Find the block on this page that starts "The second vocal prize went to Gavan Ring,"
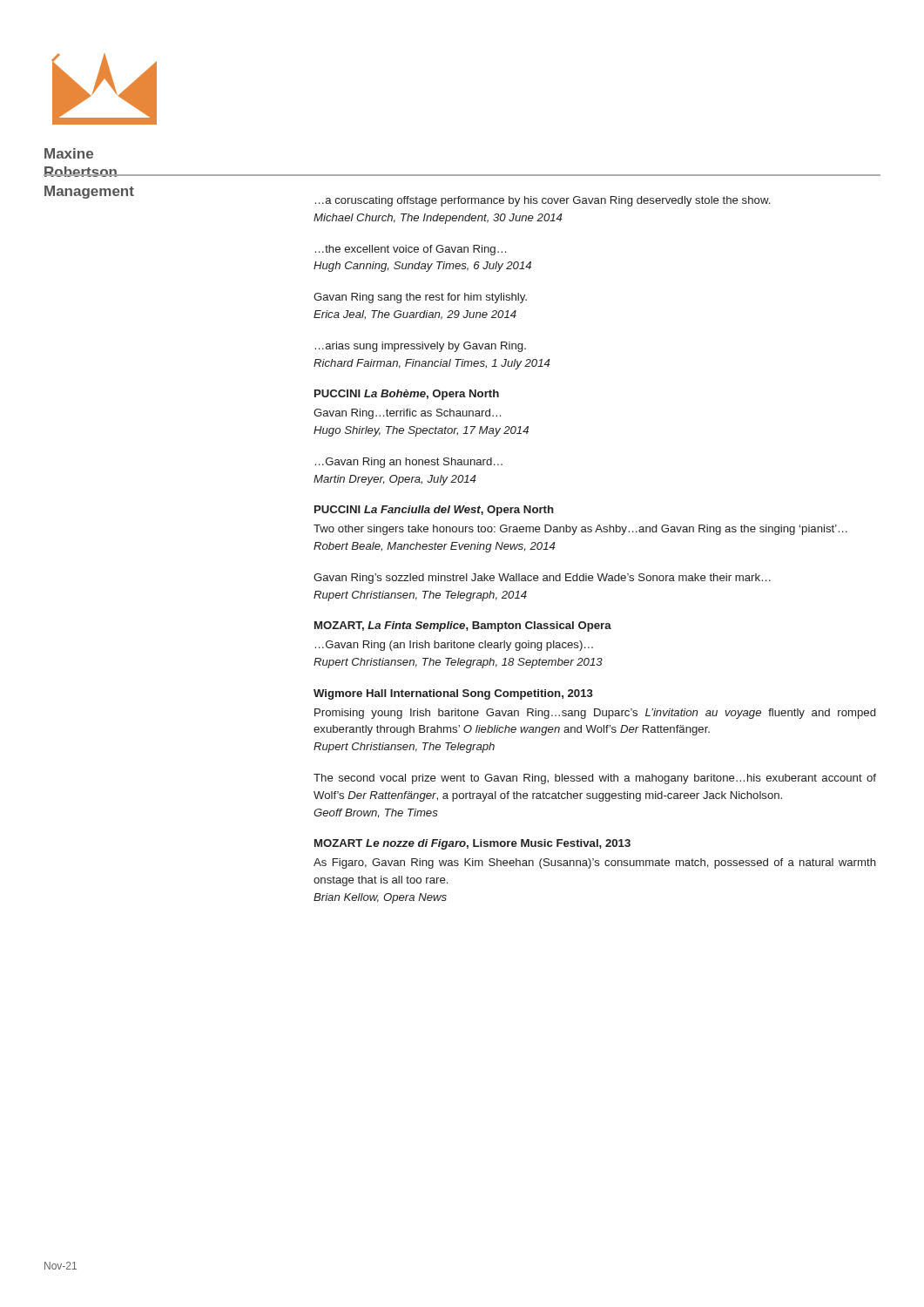 595,795
